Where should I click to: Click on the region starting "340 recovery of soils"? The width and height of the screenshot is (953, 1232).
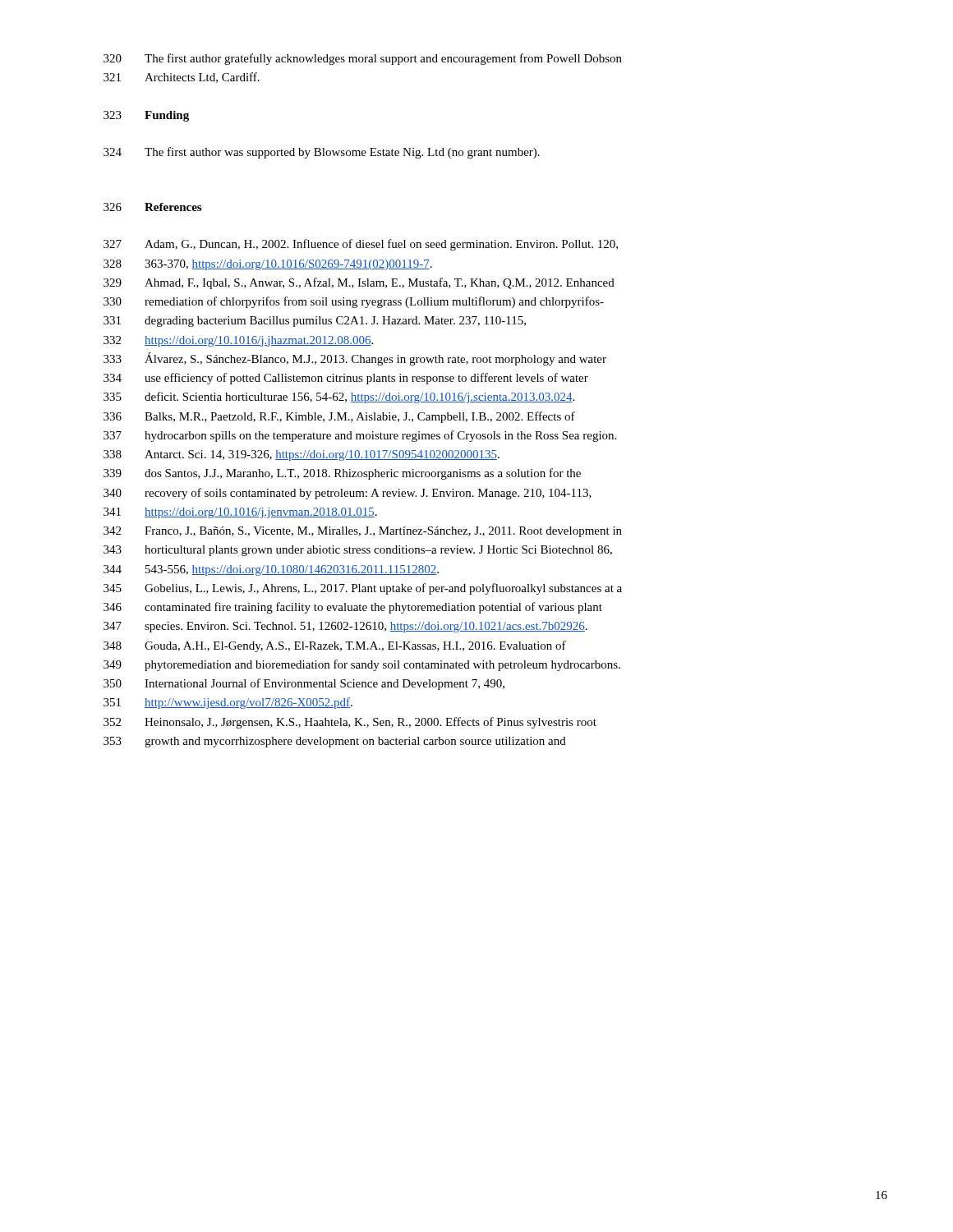pos(485,493)
